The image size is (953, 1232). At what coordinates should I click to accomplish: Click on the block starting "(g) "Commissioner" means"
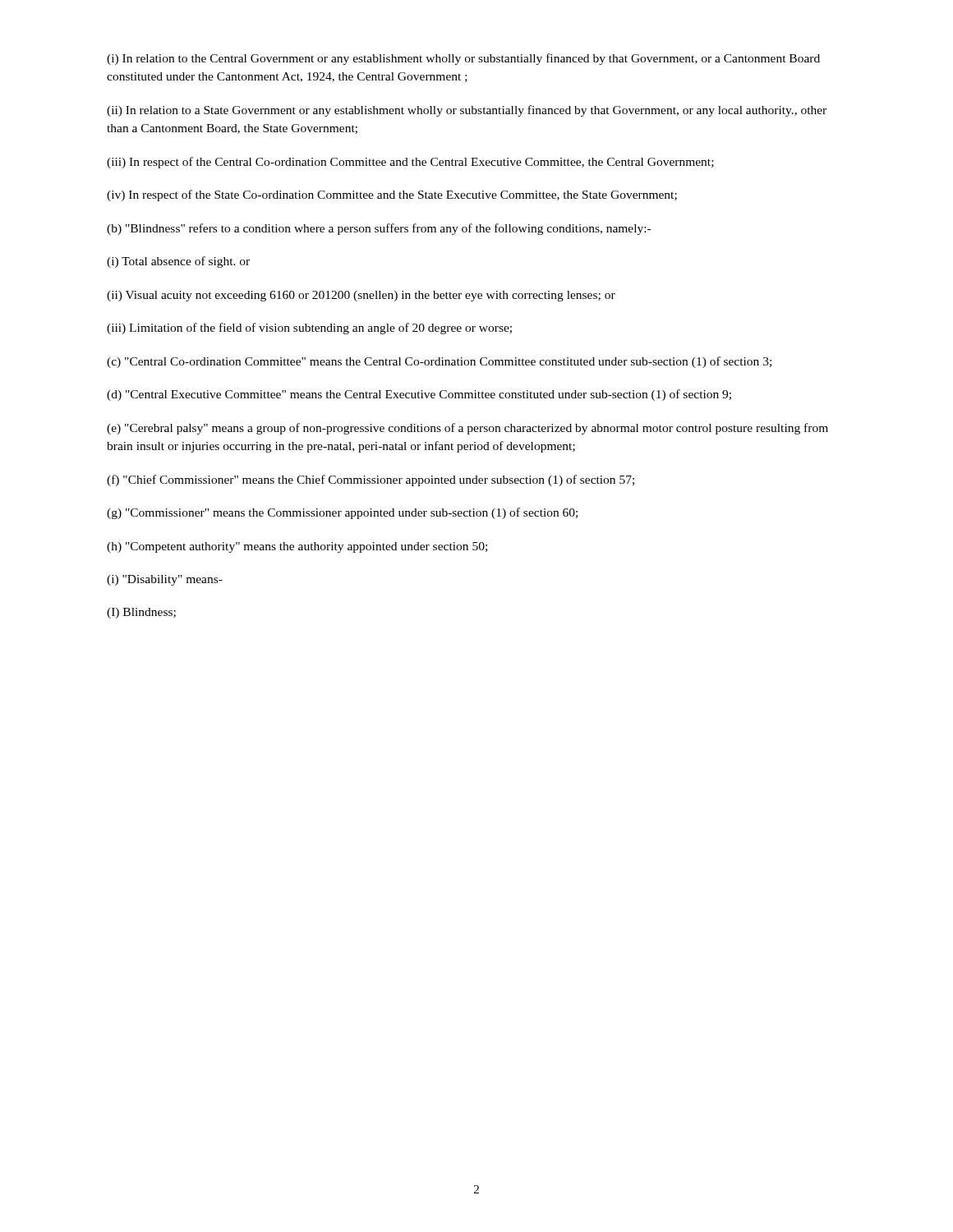pyautogui.click(x=343, y=512)
